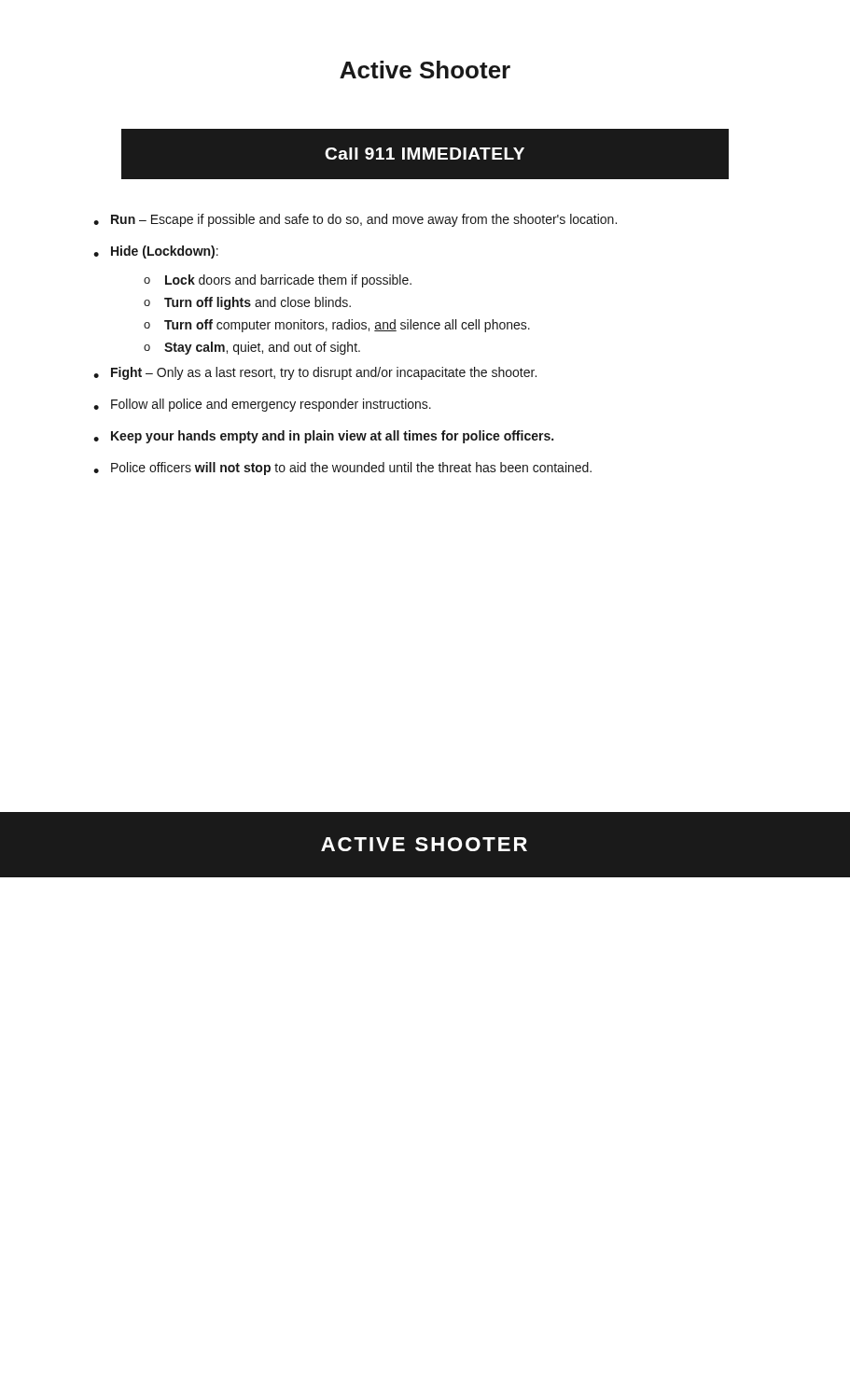Screen dimensions: 1400x850
Task: Navigate to the text starting "• Hide (Lockdown):"
Action: [x=156, y=255]
